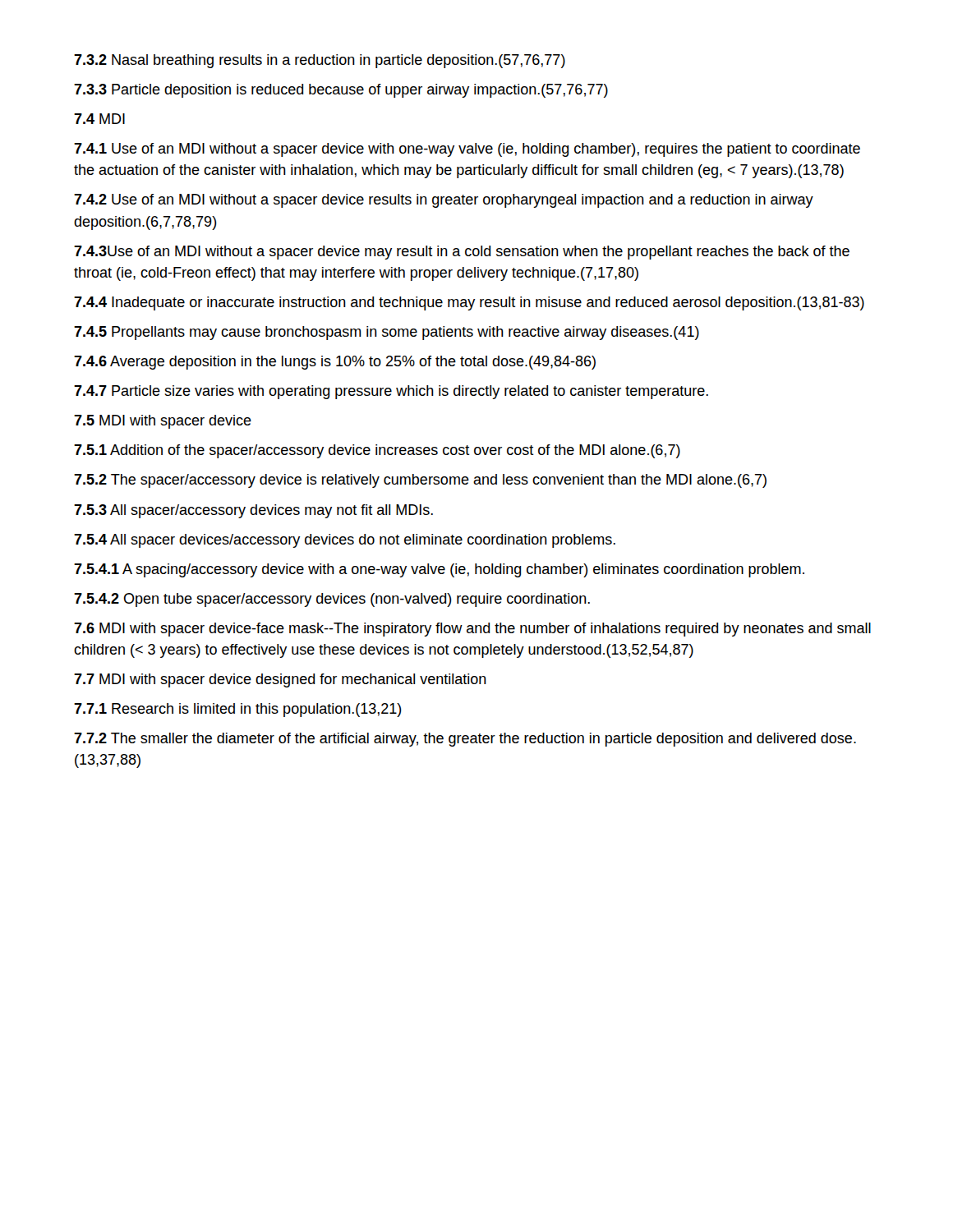The height and width of the screenshot is (1232, 953).
Task: Point to the text starting "7.4.4 Inadequate or"
Action: [x=469, y=302]
